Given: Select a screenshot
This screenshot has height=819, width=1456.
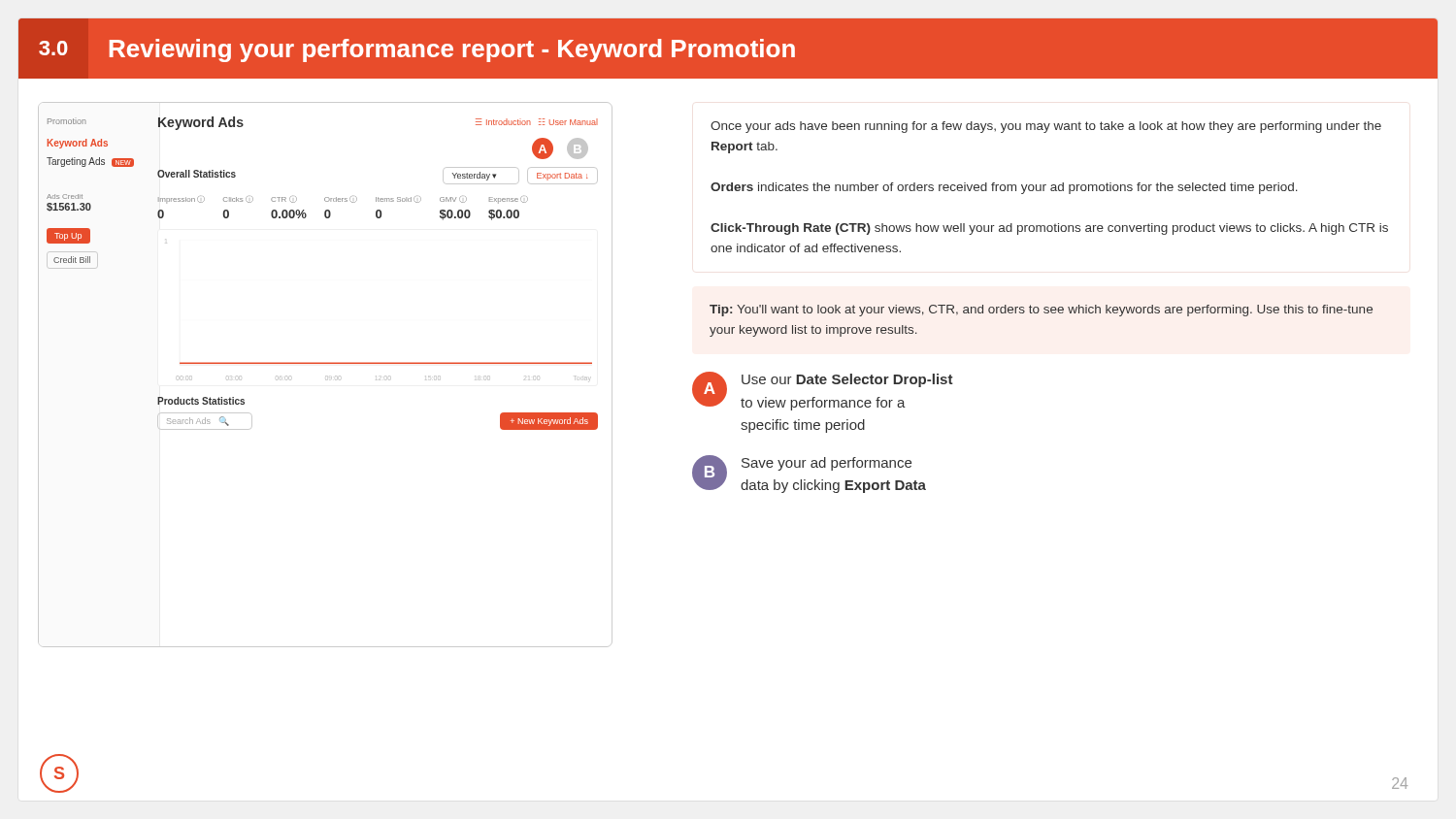Looking at the screenshot, I should 348,375.
